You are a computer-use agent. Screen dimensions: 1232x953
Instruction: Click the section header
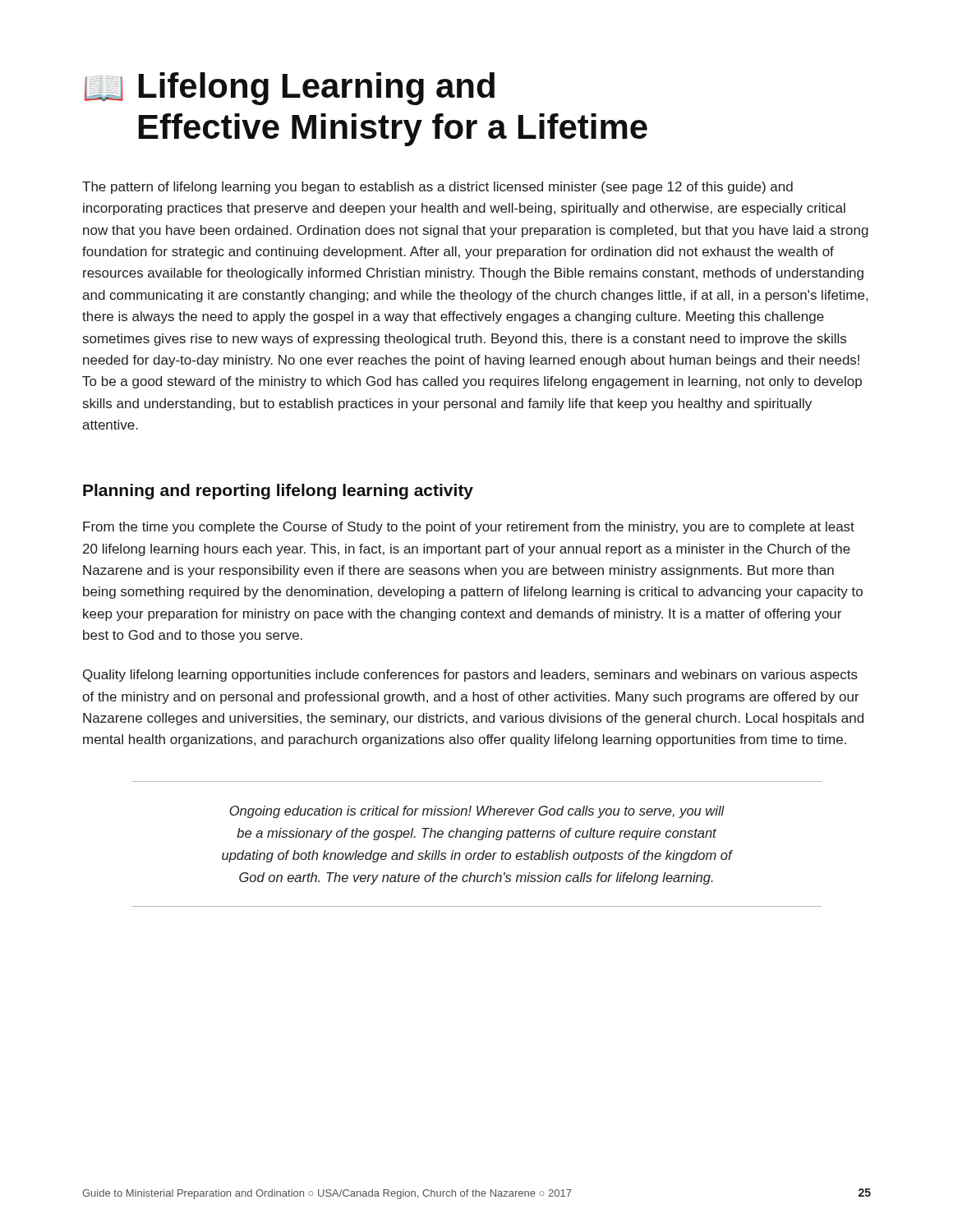click(278, 490)
